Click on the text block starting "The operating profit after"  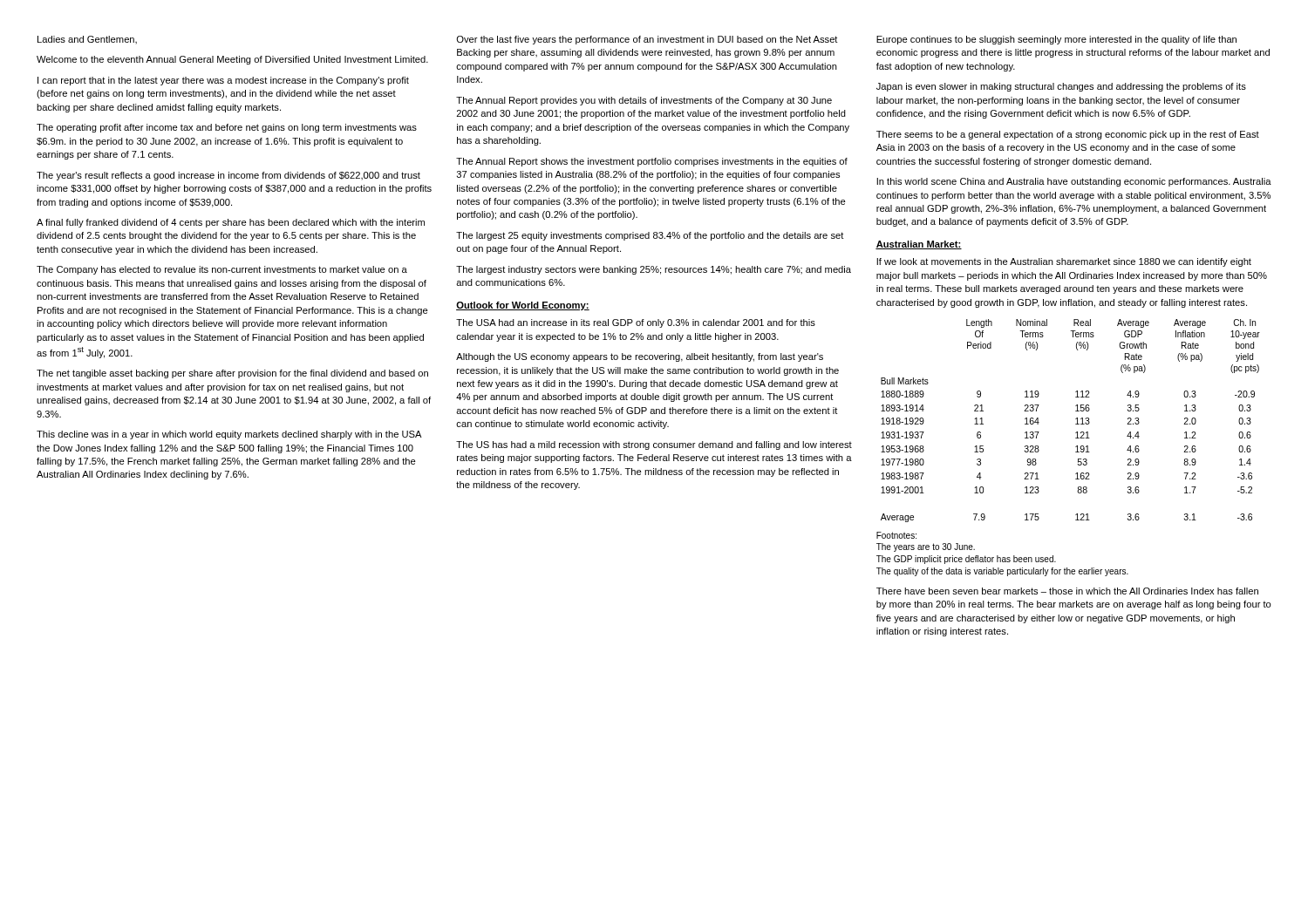click(x=234, y=142)
